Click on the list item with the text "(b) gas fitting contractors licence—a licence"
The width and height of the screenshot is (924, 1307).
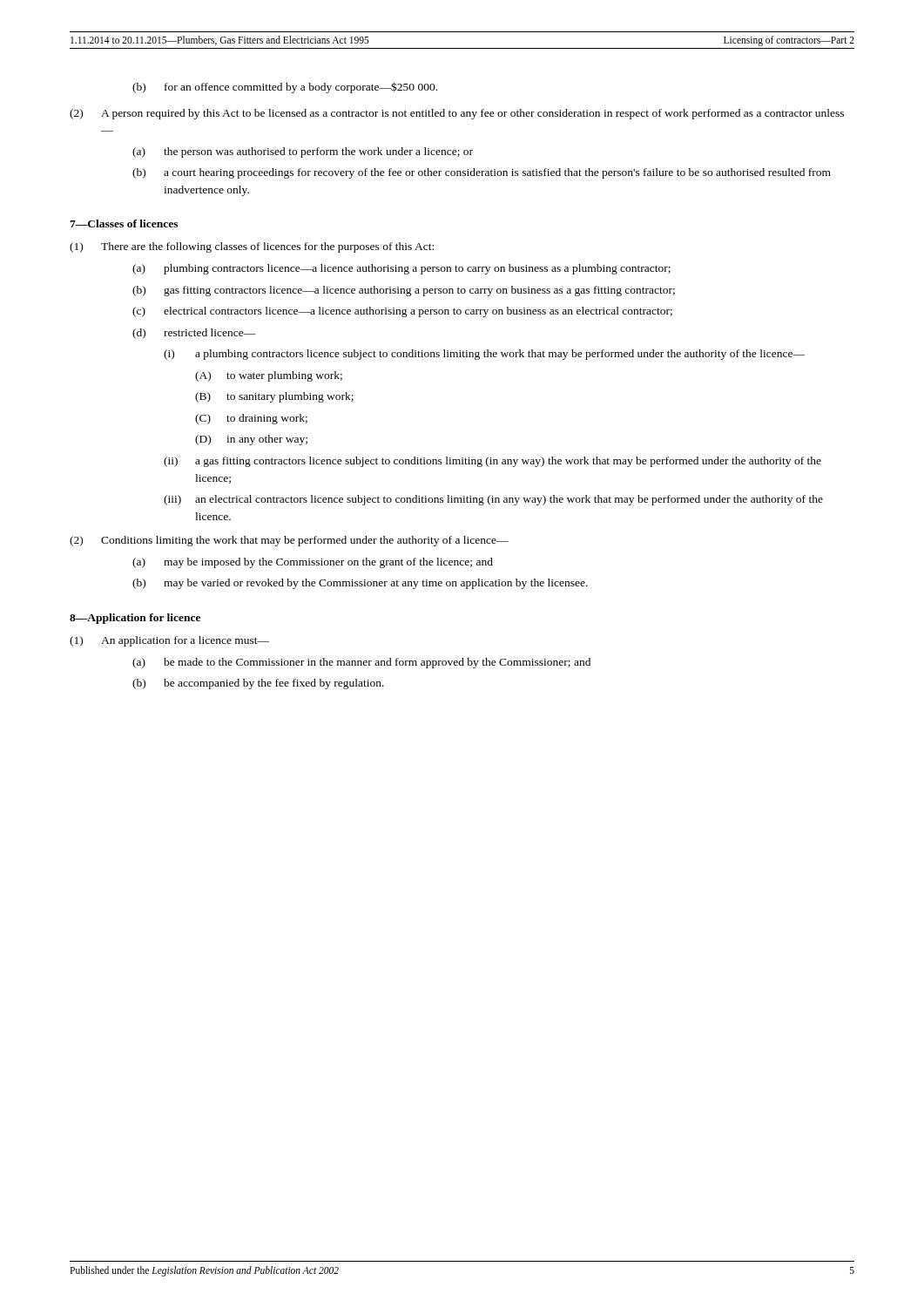tap(493, 290)
